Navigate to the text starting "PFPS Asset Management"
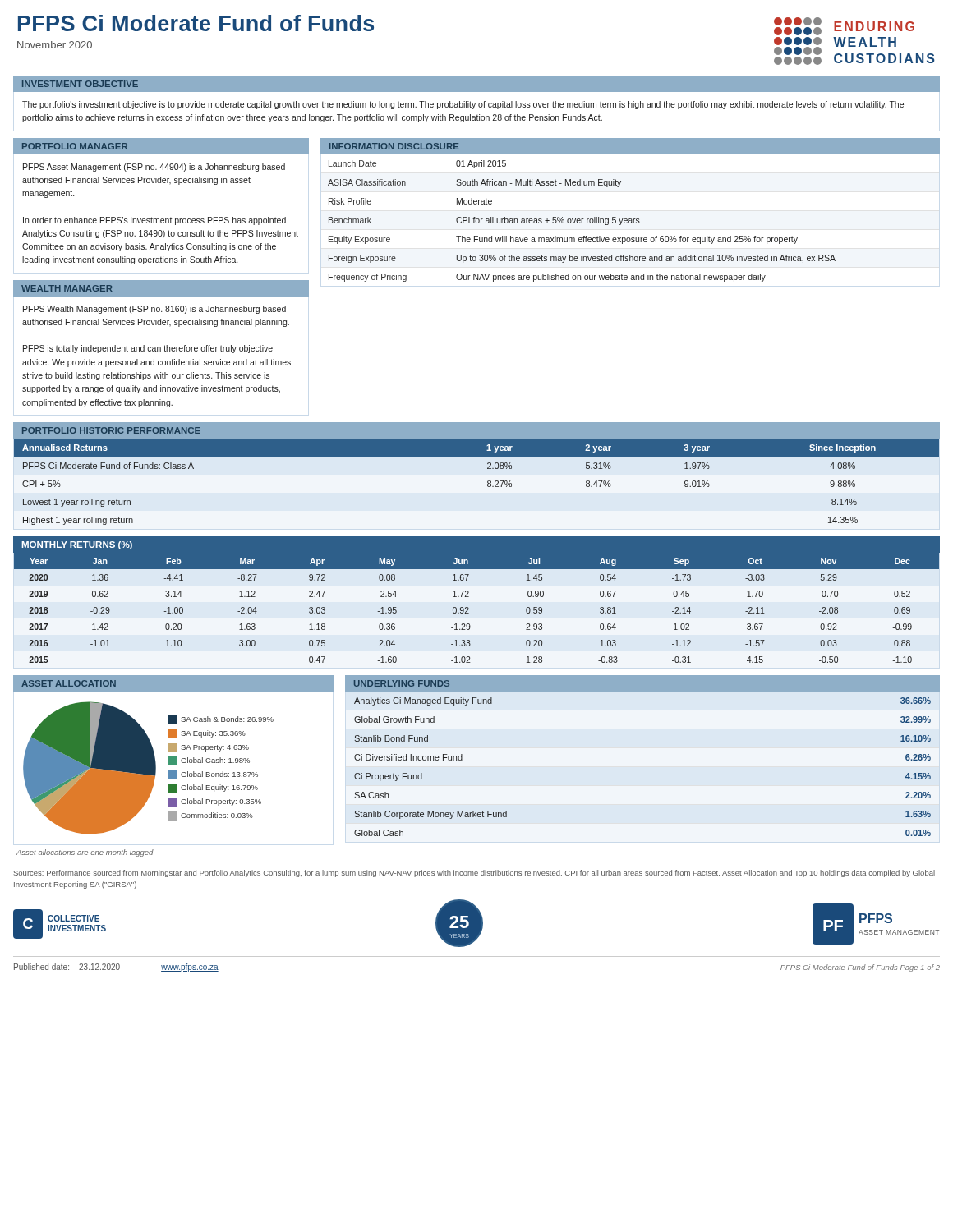This screenshot has height=1232, width=953. pos(160,213)
